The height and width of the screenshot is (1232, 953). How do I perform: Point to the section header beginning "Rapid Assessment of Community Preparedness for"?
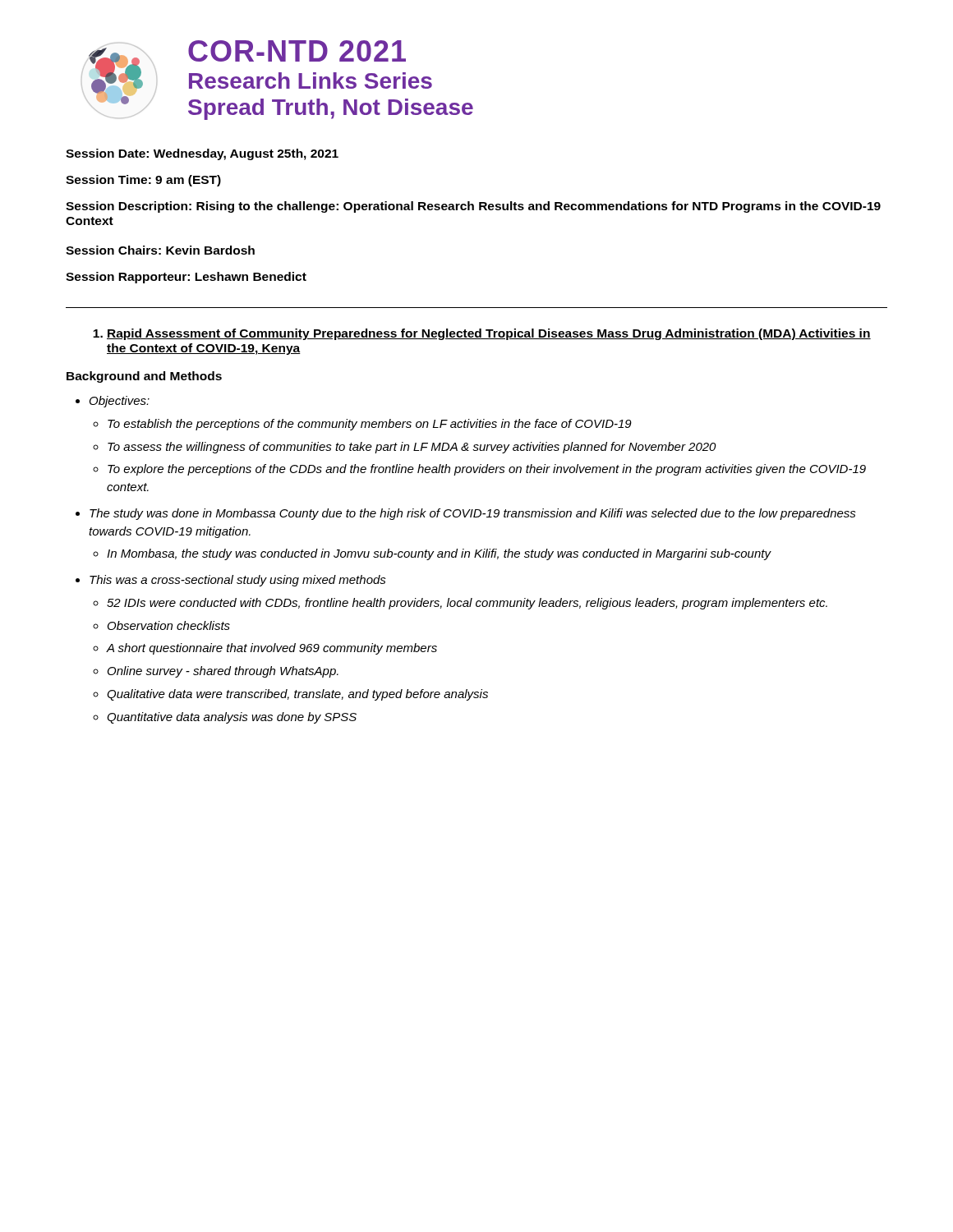point(489,341)
